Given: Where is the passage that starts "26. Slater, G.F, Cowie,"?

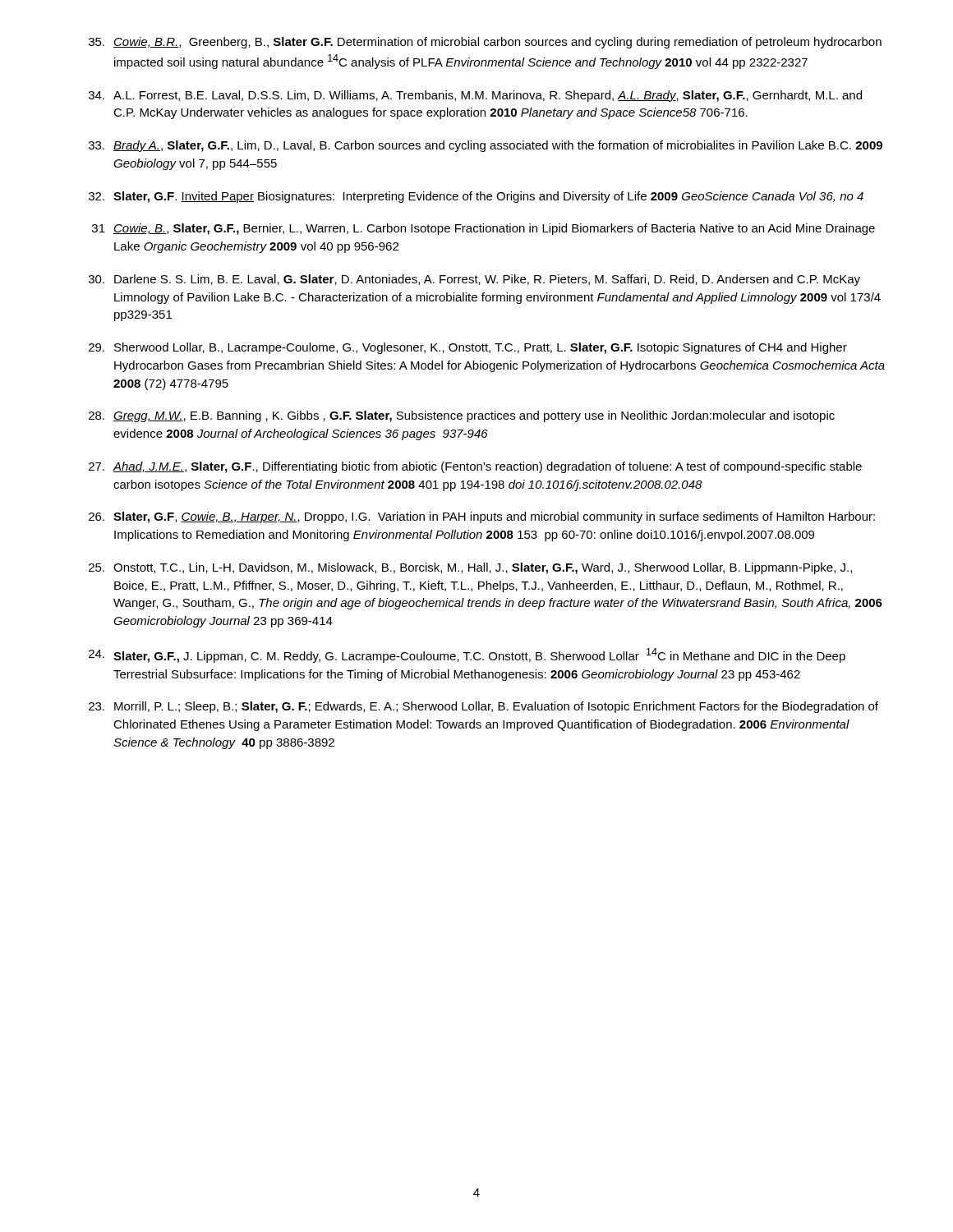Looking at the screenshot, I should [x=476, y=526].
